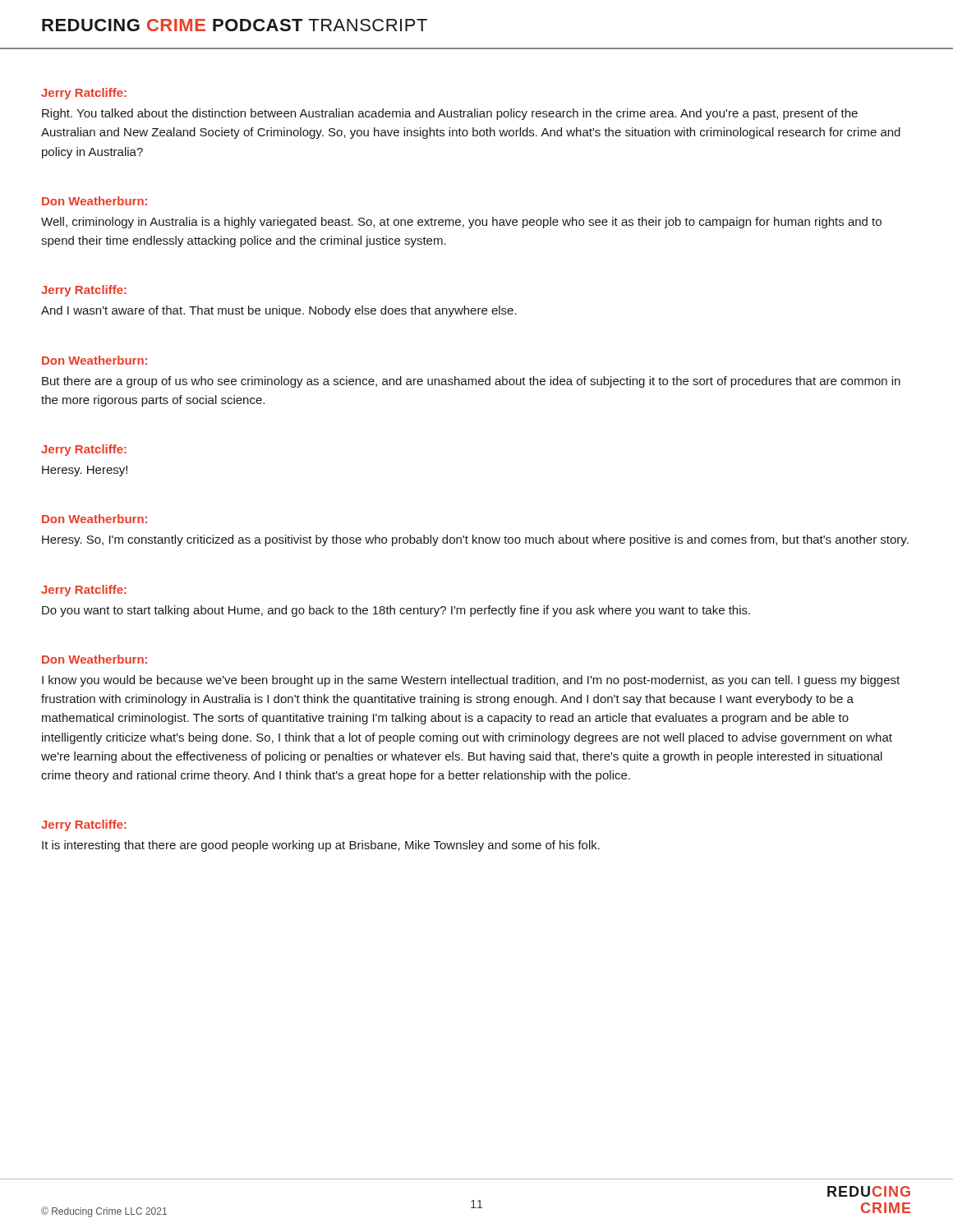
Task: Click on the text starting "And I wasn't aware of that. That must"
Action: click(x=279, y=310)
